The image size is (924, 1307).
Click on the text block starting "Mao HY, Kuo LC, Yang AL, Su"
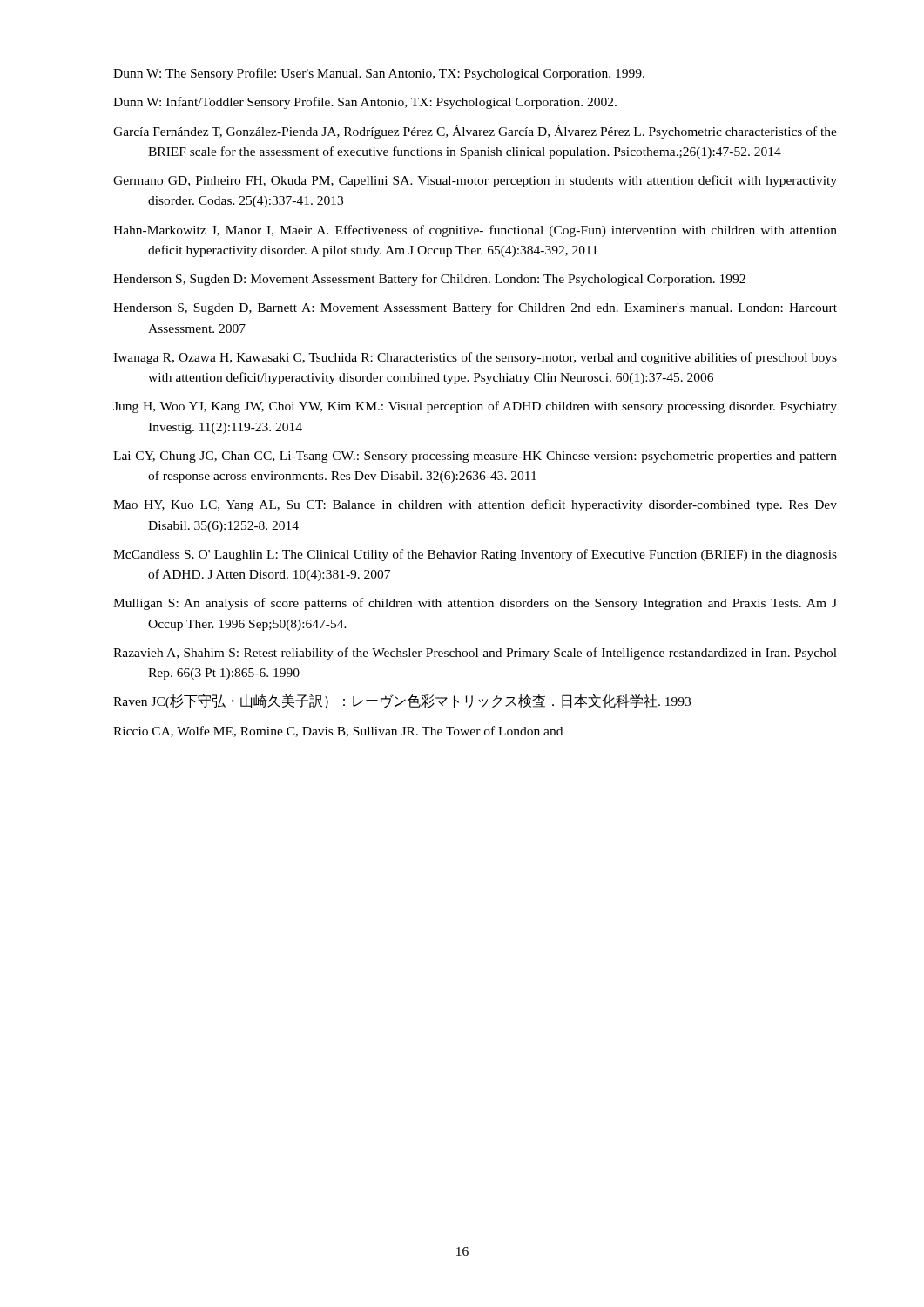point(475,514)
